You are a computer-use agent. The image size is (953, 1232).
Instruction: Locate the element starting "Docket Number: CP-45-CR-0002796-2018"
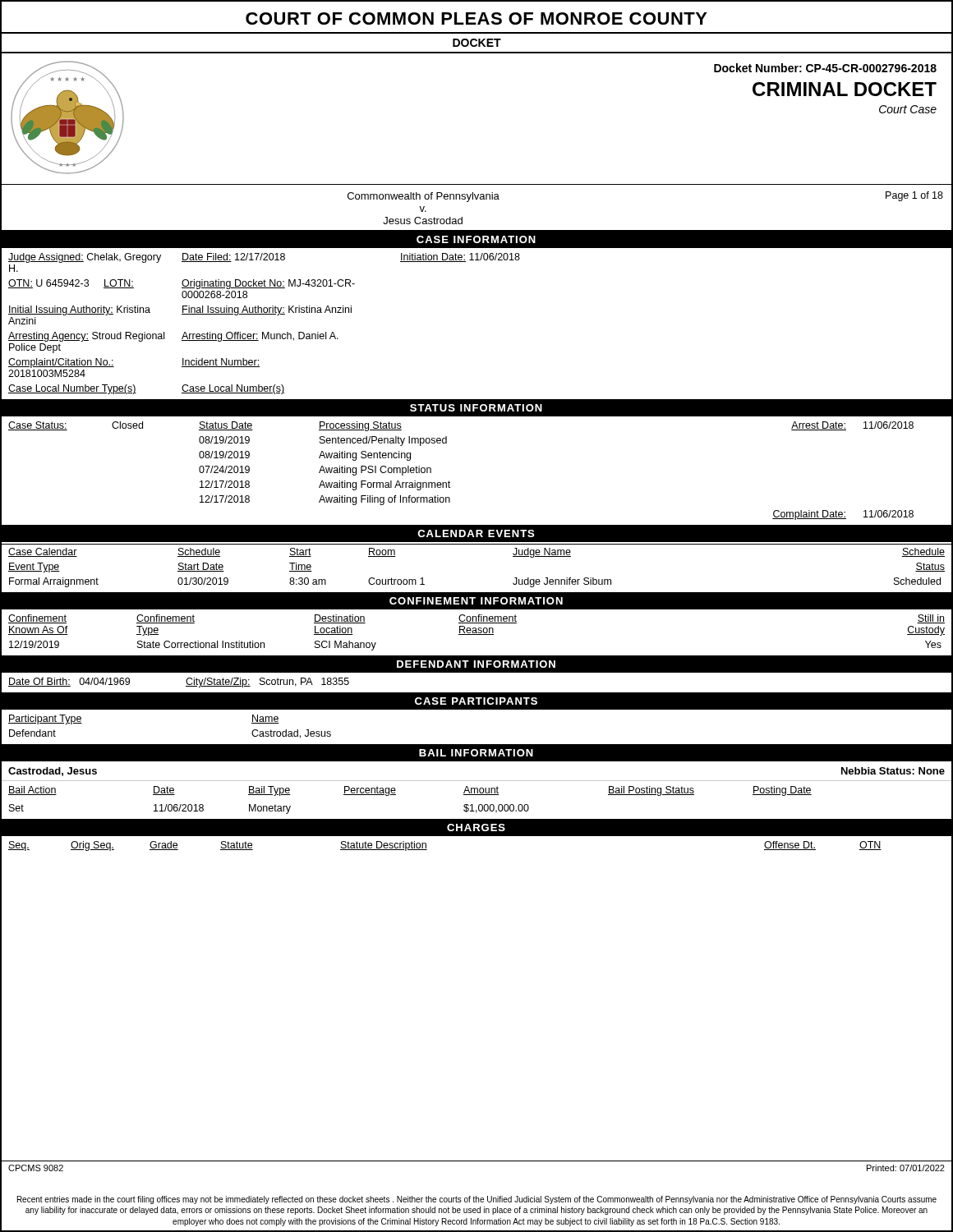point(825,89)
